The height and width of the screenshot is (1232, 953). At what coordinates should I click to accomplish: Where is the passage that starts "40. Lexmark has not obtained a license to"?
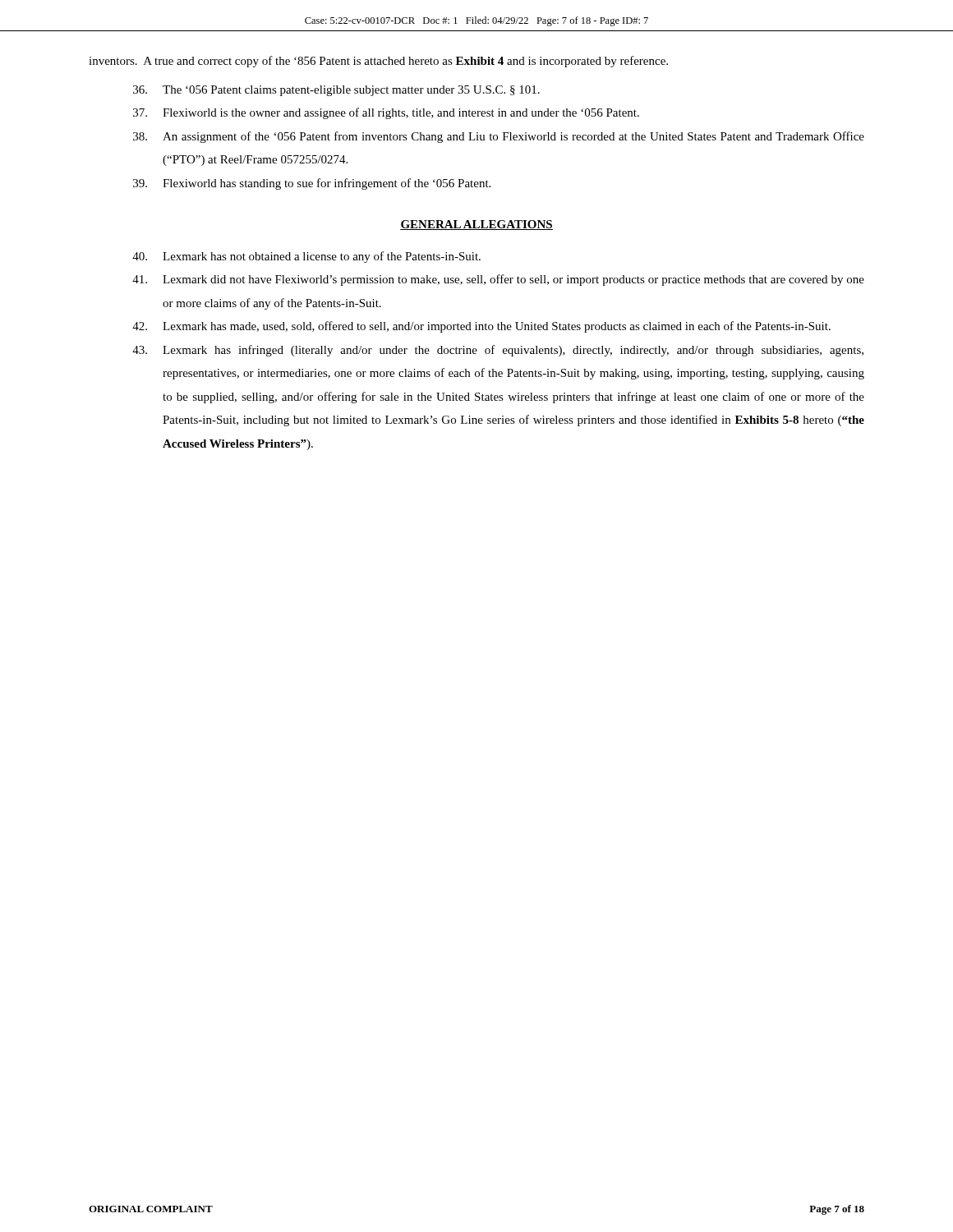pyautogui.click(x=476, y=256)
